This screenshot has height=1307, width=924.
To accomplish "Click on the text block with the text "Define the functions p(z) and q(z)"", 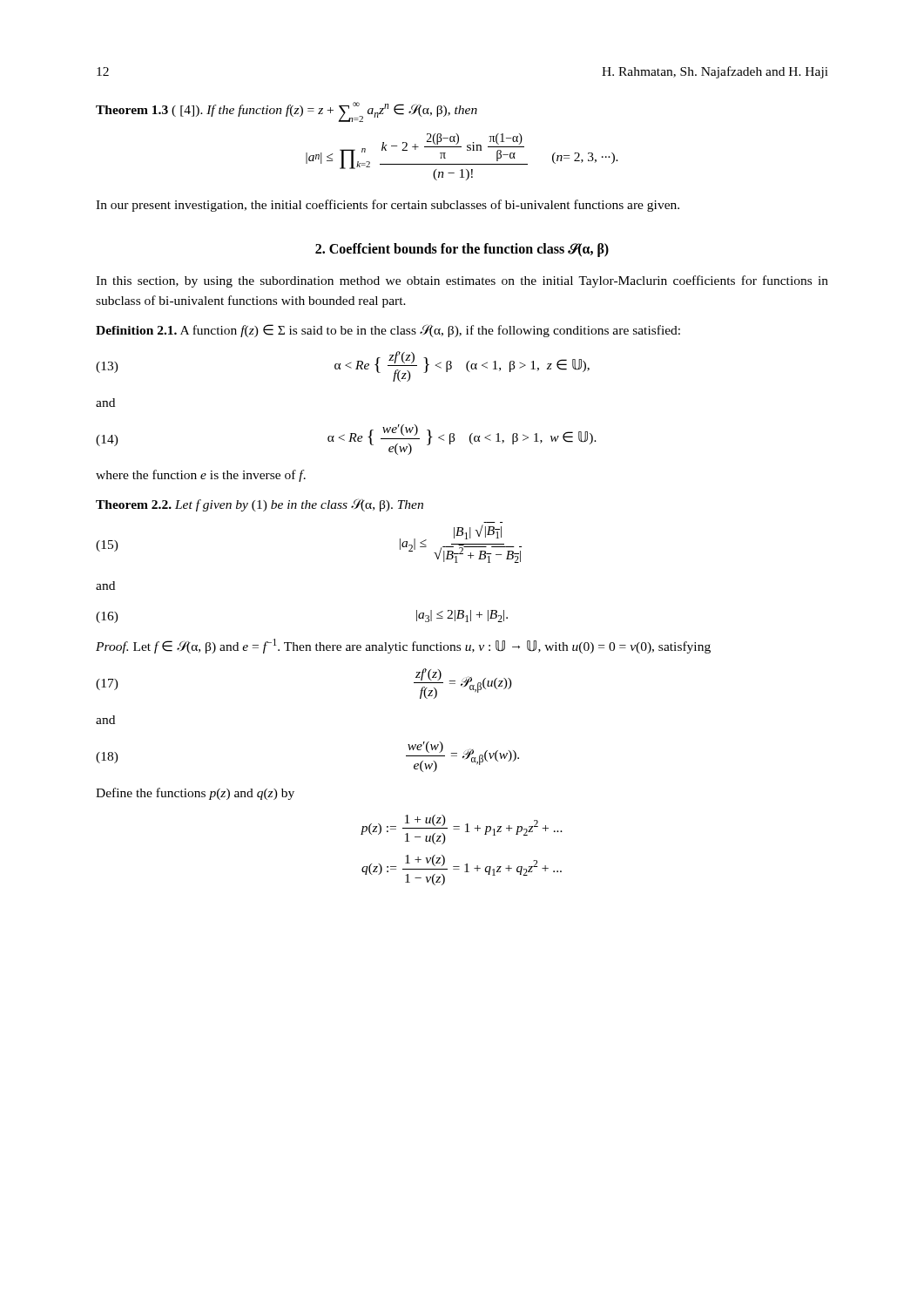I will pyautogui.click(x=195, y=792).
